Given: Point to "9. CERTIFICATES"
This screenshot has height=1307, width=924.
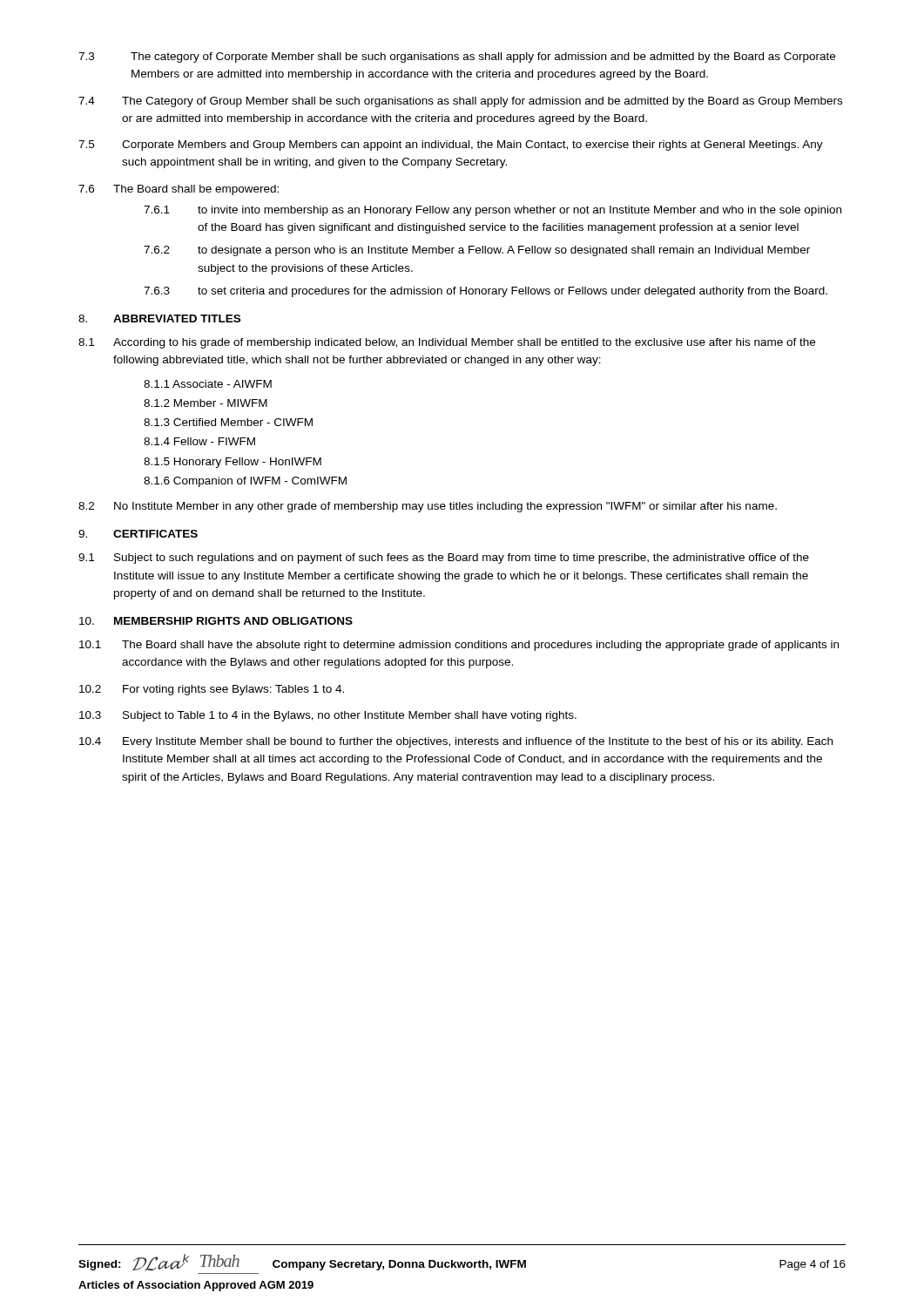Looking at the screenshot, I should coord(138,534).
